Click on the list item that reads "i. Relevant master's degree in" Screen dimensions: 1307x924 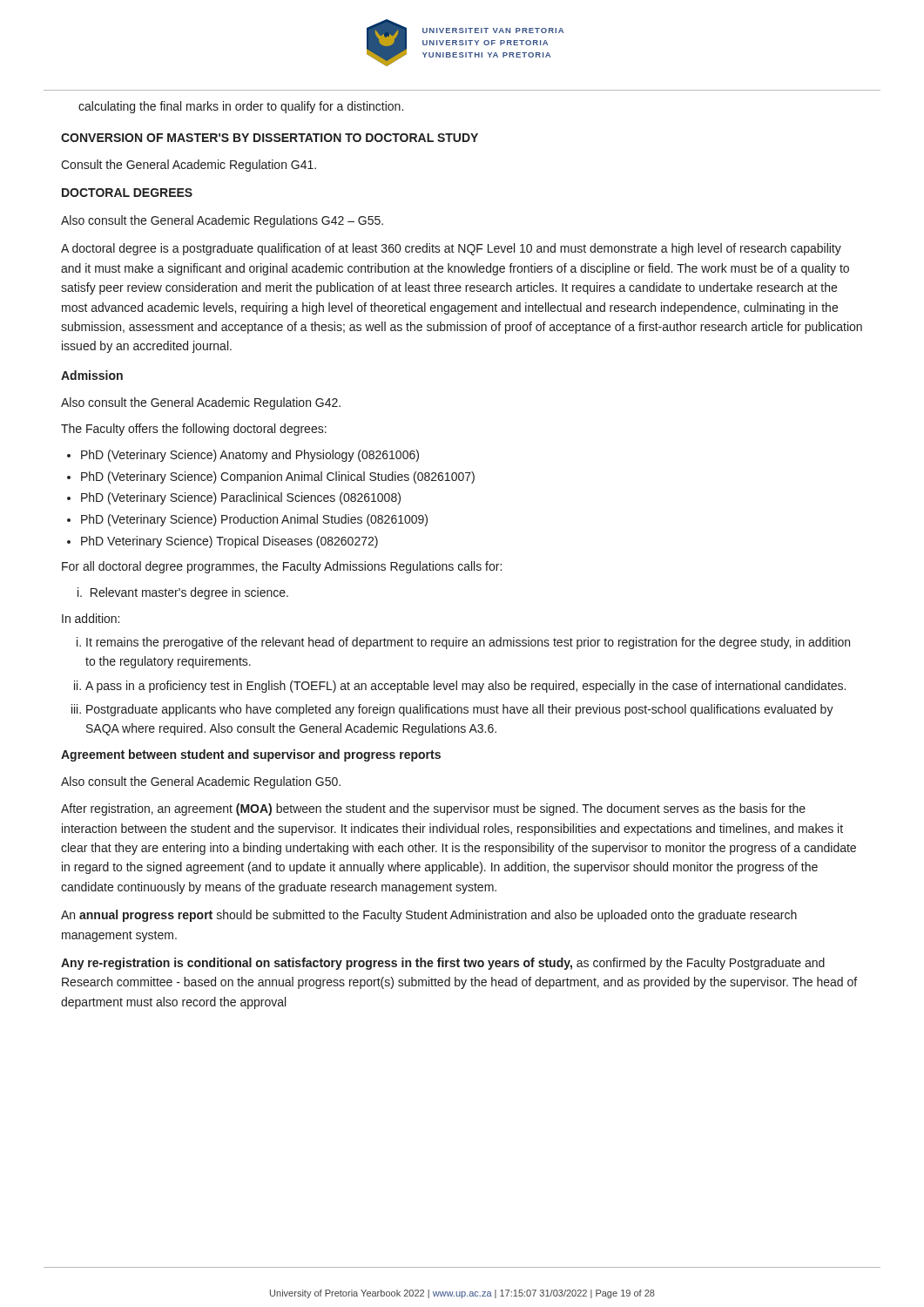(x=183, y=592)
